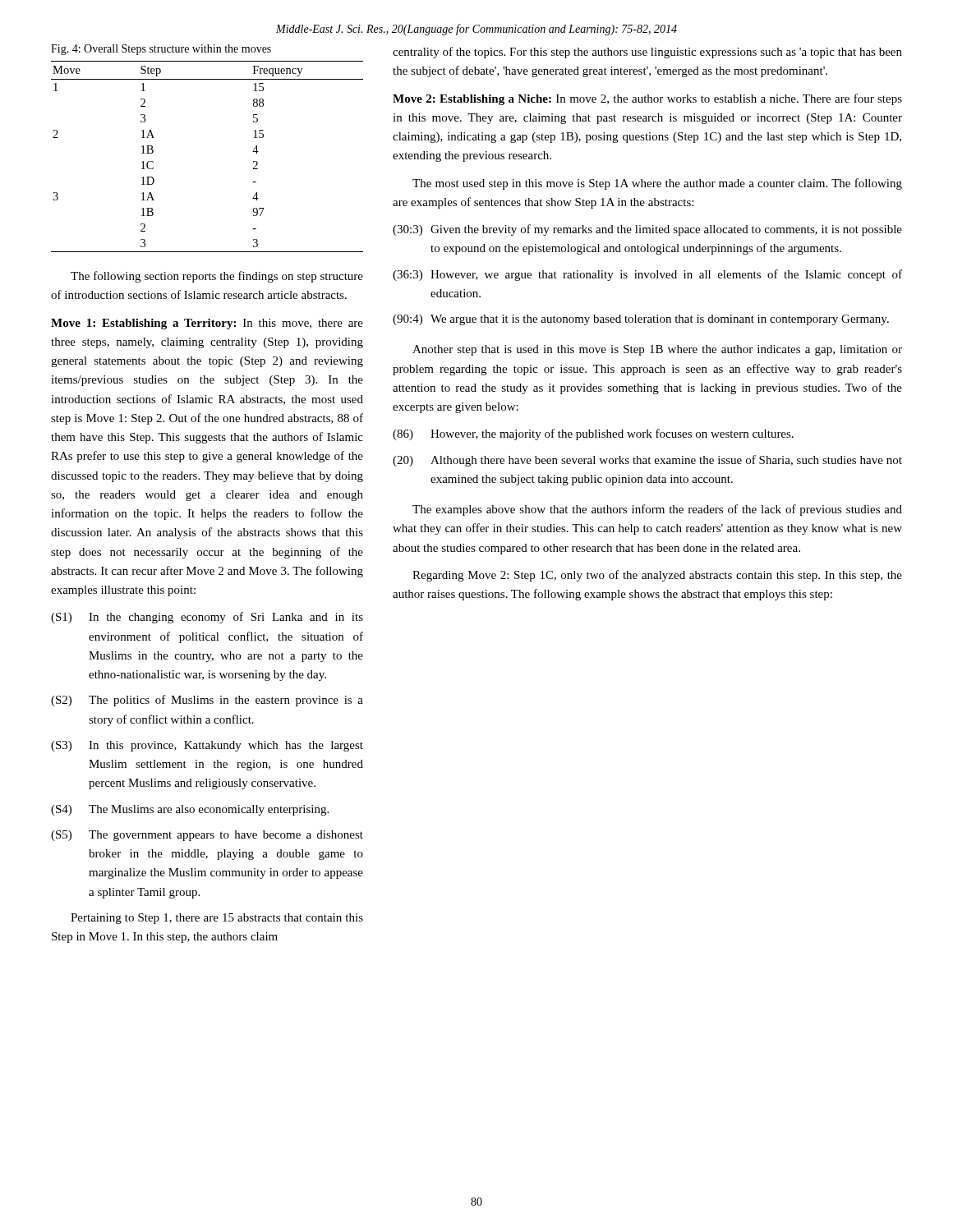Navigate to the block starting "(S2) The politics of Muslims in"
Image resolution: width=953 pixels, height=1232 pixels.
207,710
